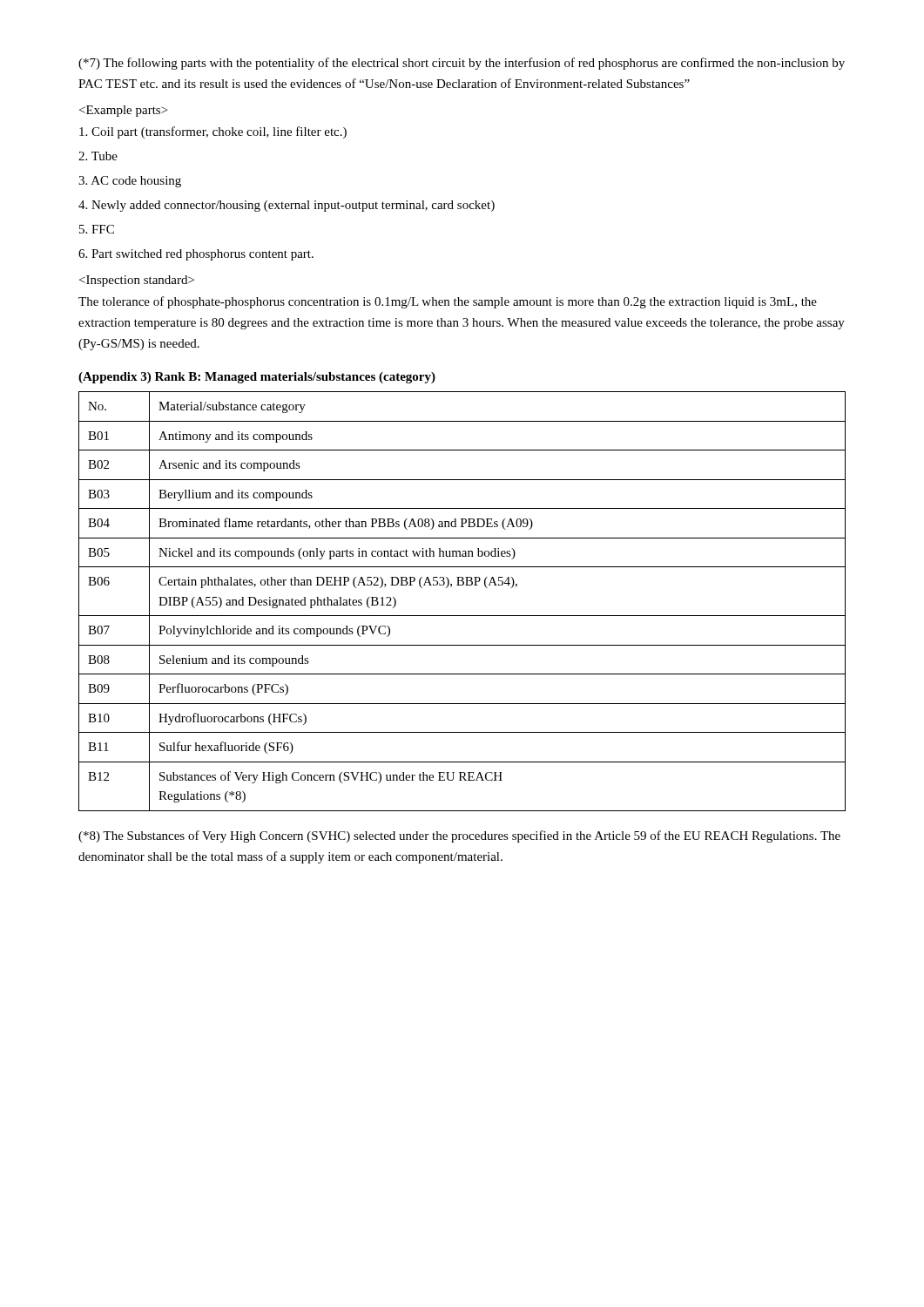
Task: Where does it say "2. Tube"?
Action: tap(98, 156)
